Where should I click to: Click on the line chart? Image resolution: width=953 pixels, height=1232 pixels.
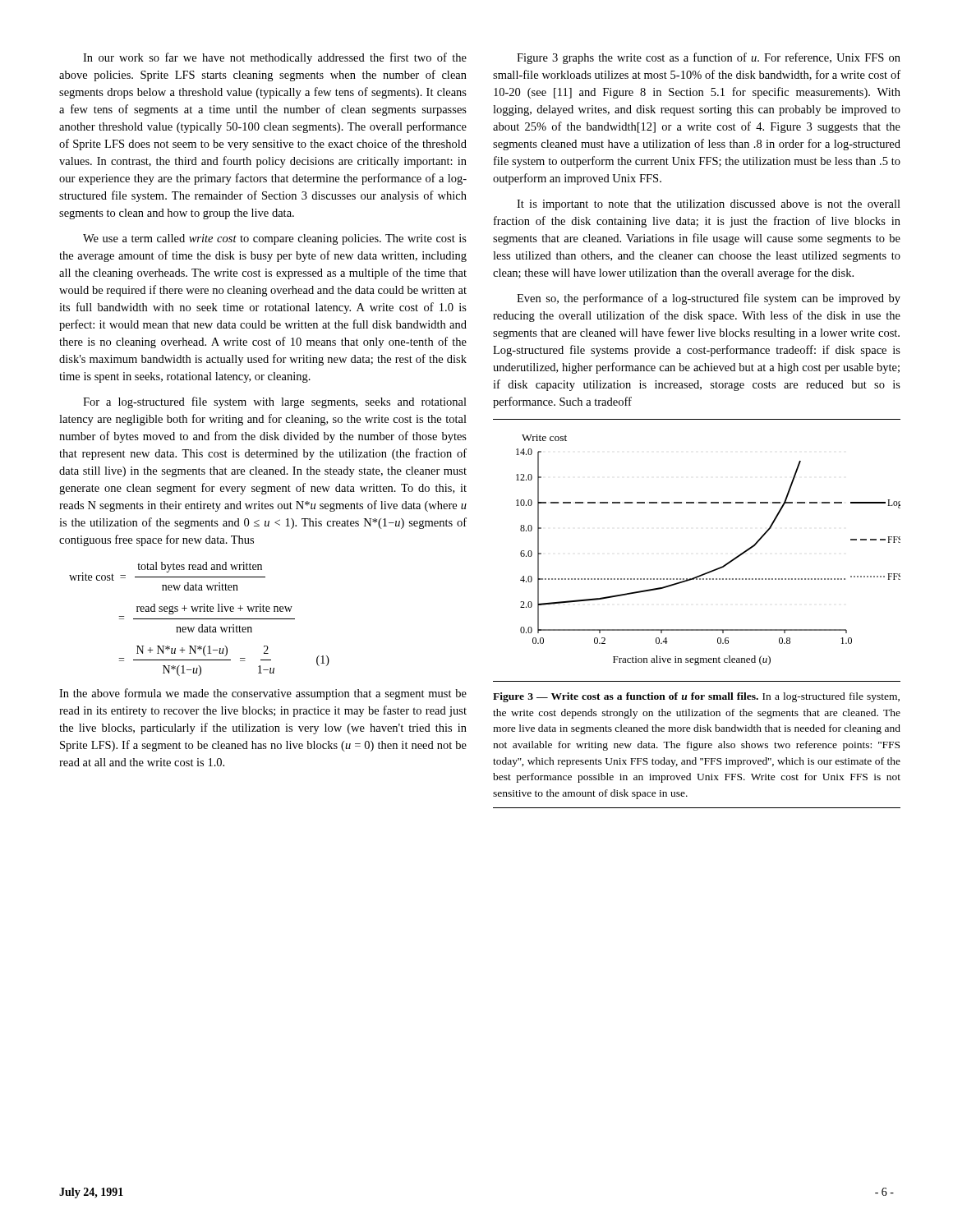(697, 549)
